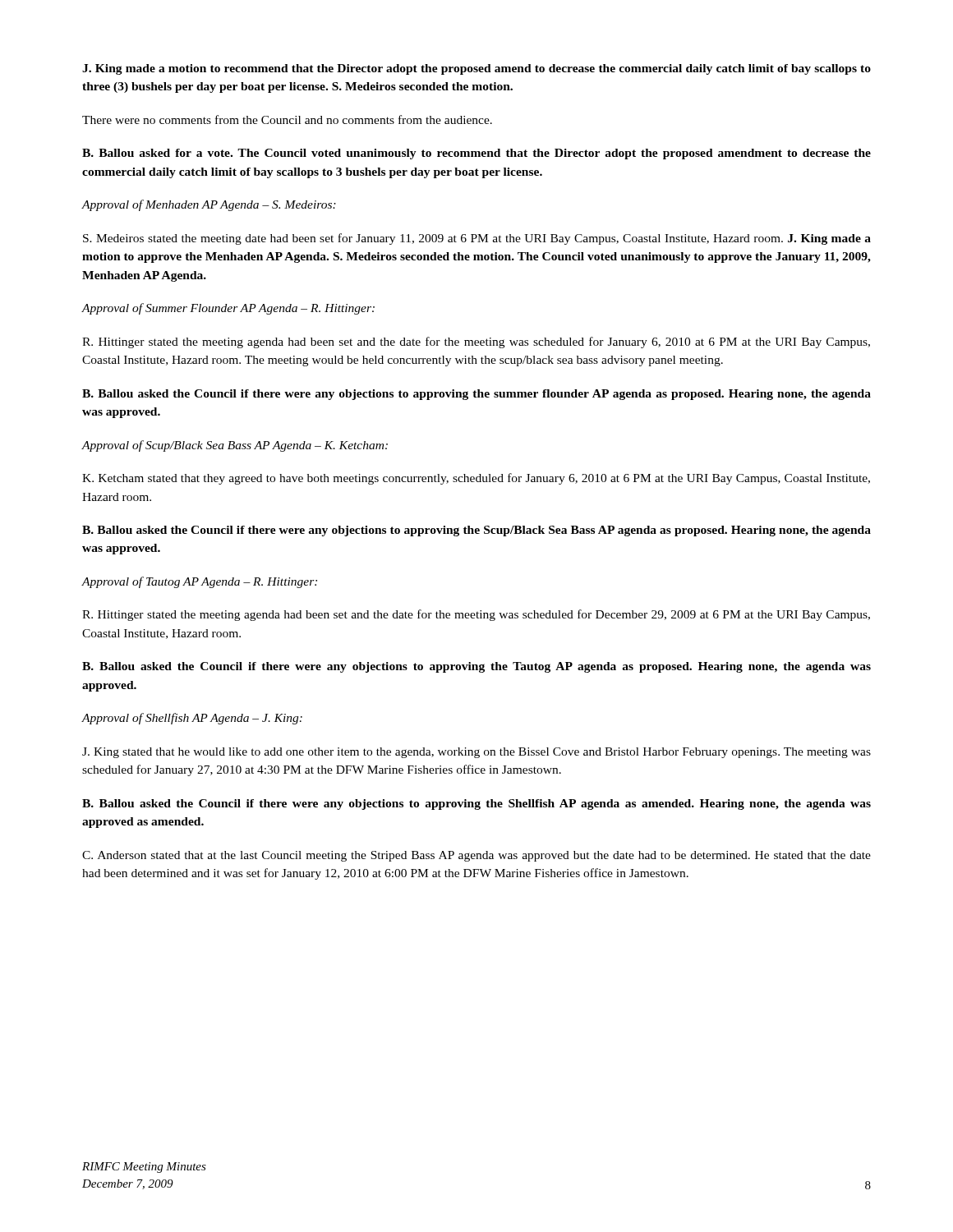Find the block on this page that starts "B. Ballou asked for a vote."

pos(476,163)
